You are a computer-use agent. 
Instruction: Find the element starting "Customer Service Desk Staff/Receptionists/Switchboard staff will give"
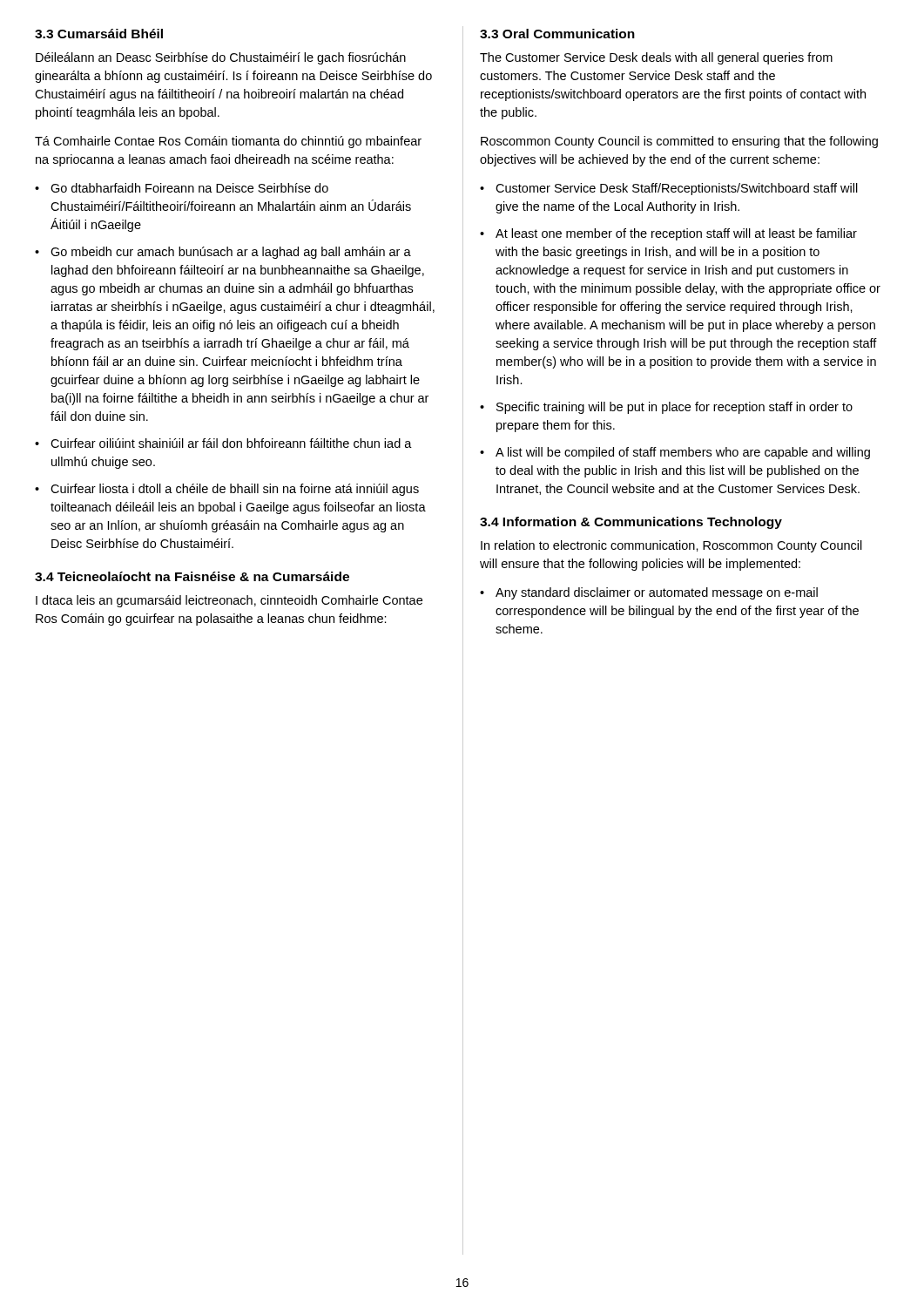[677, 197]
